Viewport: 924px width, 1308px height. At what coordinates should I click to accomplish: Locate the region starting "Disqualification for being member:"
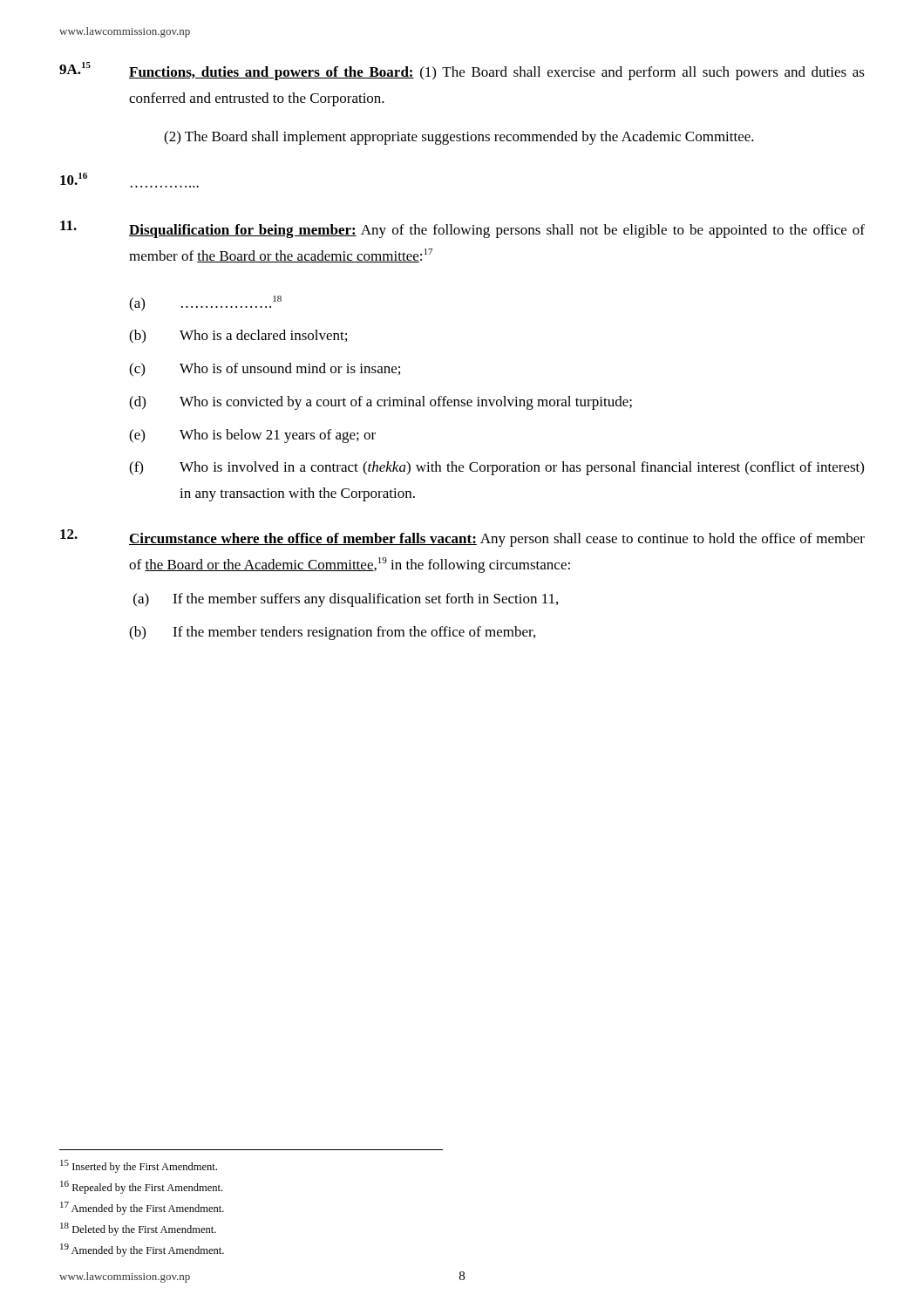point(462,243)
